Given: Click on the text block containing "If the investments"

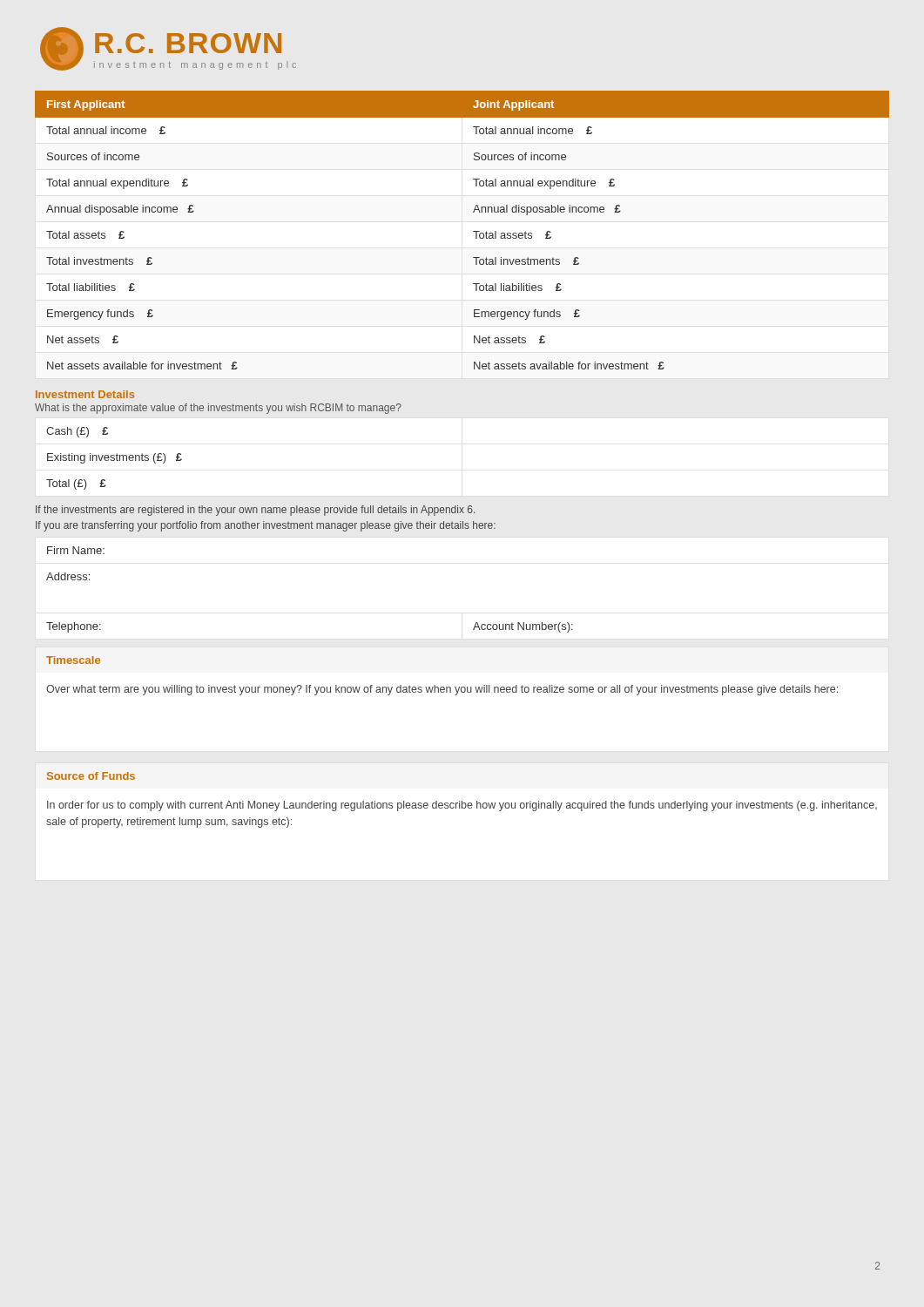Looking at the screenshot, I should [x=265, y=518].
